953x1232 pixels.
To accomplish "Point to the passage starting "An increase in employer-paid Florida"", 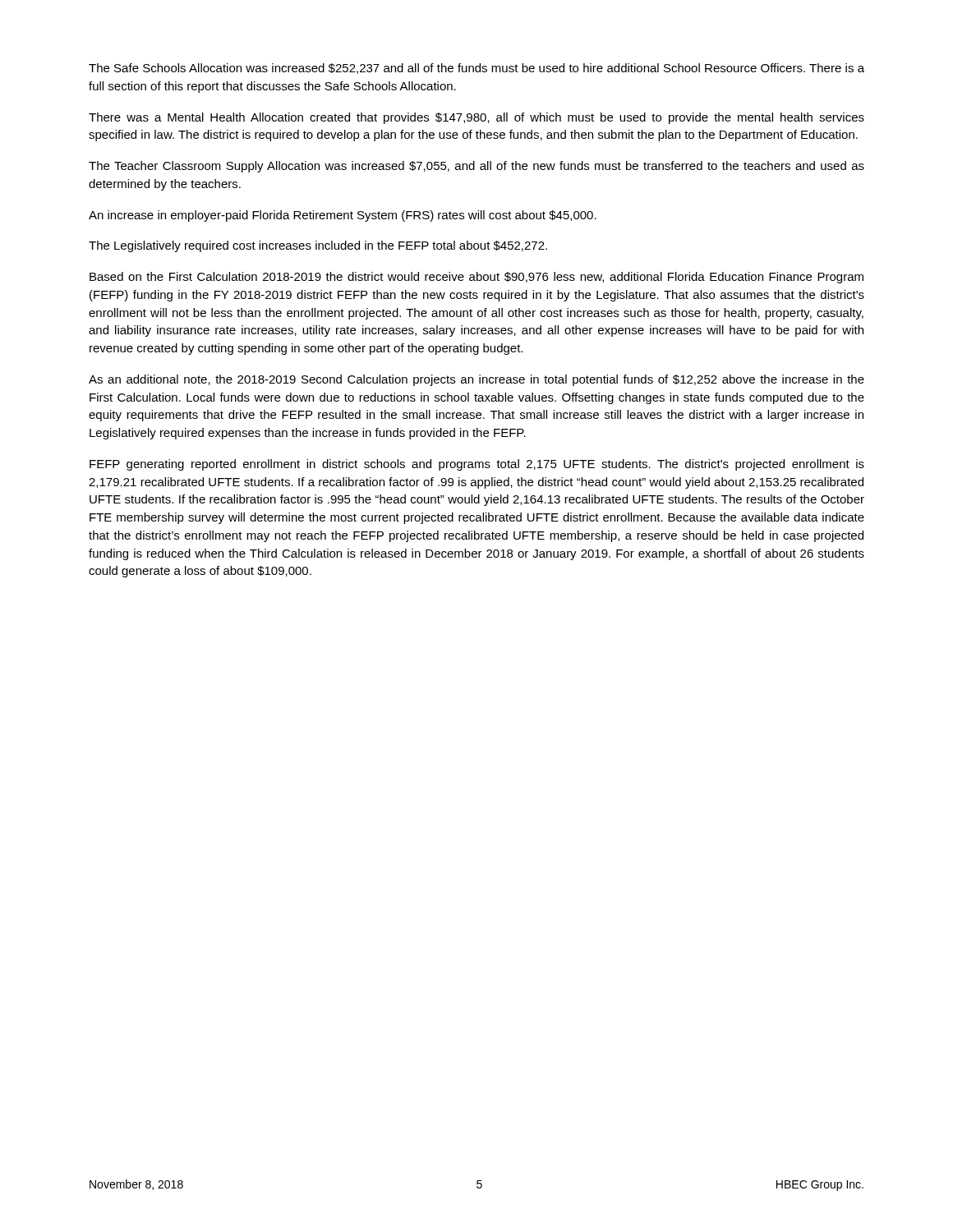I will click(x=343, y=214).
